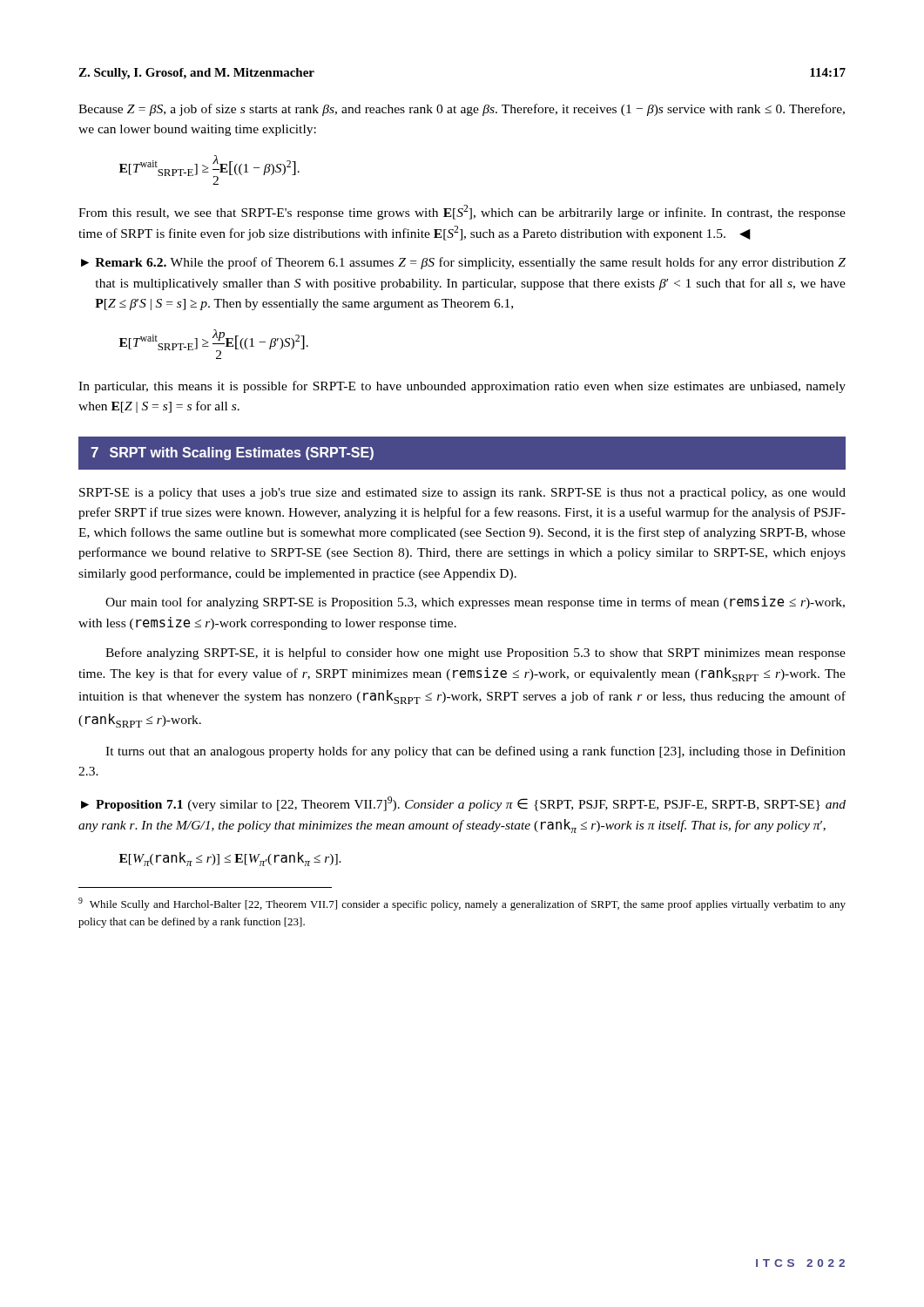Click on the region starting "In particular, this means it is possible for"
This screenshot has height=1307, width=924.
point(462,395)
